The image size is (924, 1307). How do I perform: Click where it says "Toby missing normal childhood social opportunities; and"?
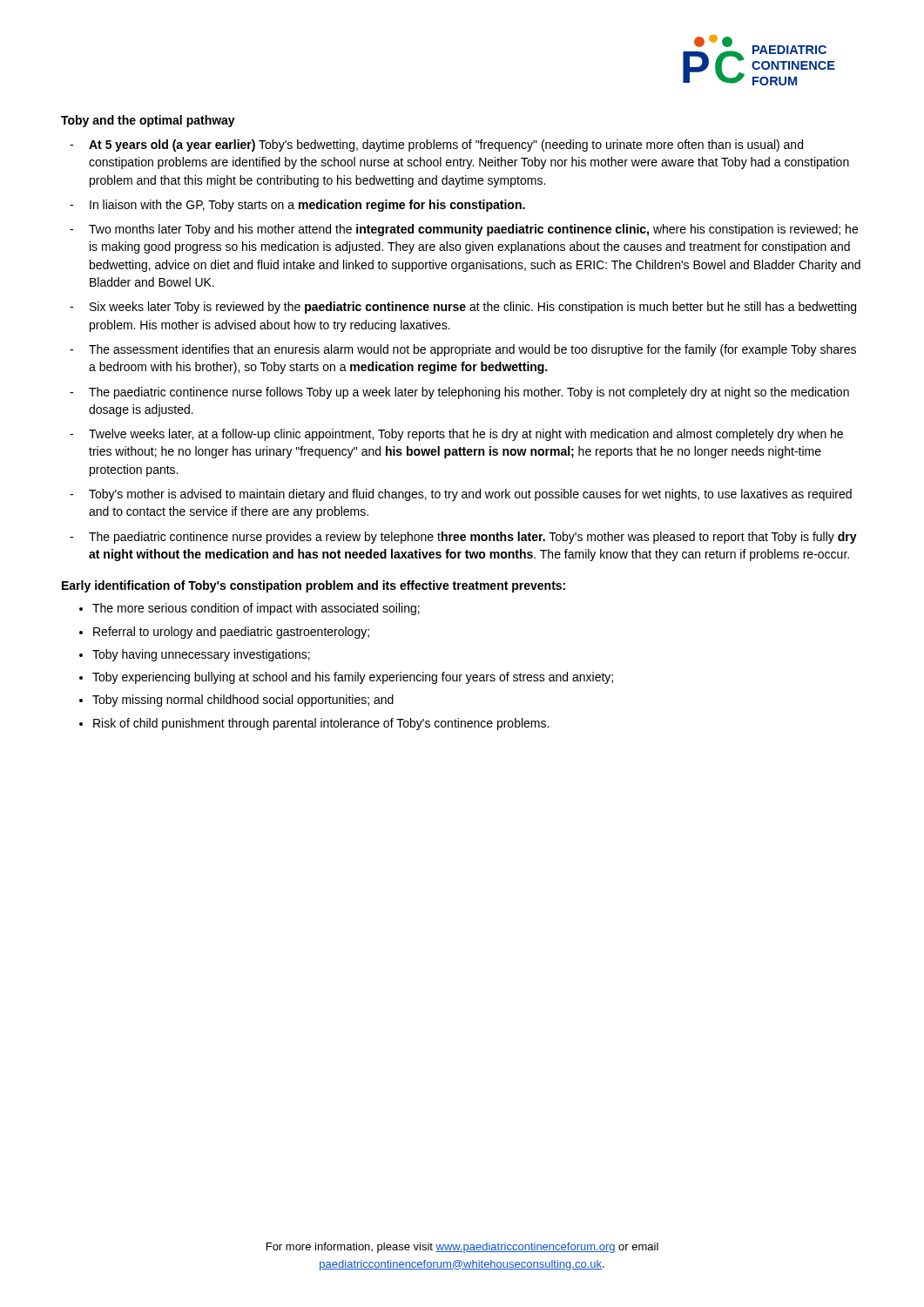243,700
